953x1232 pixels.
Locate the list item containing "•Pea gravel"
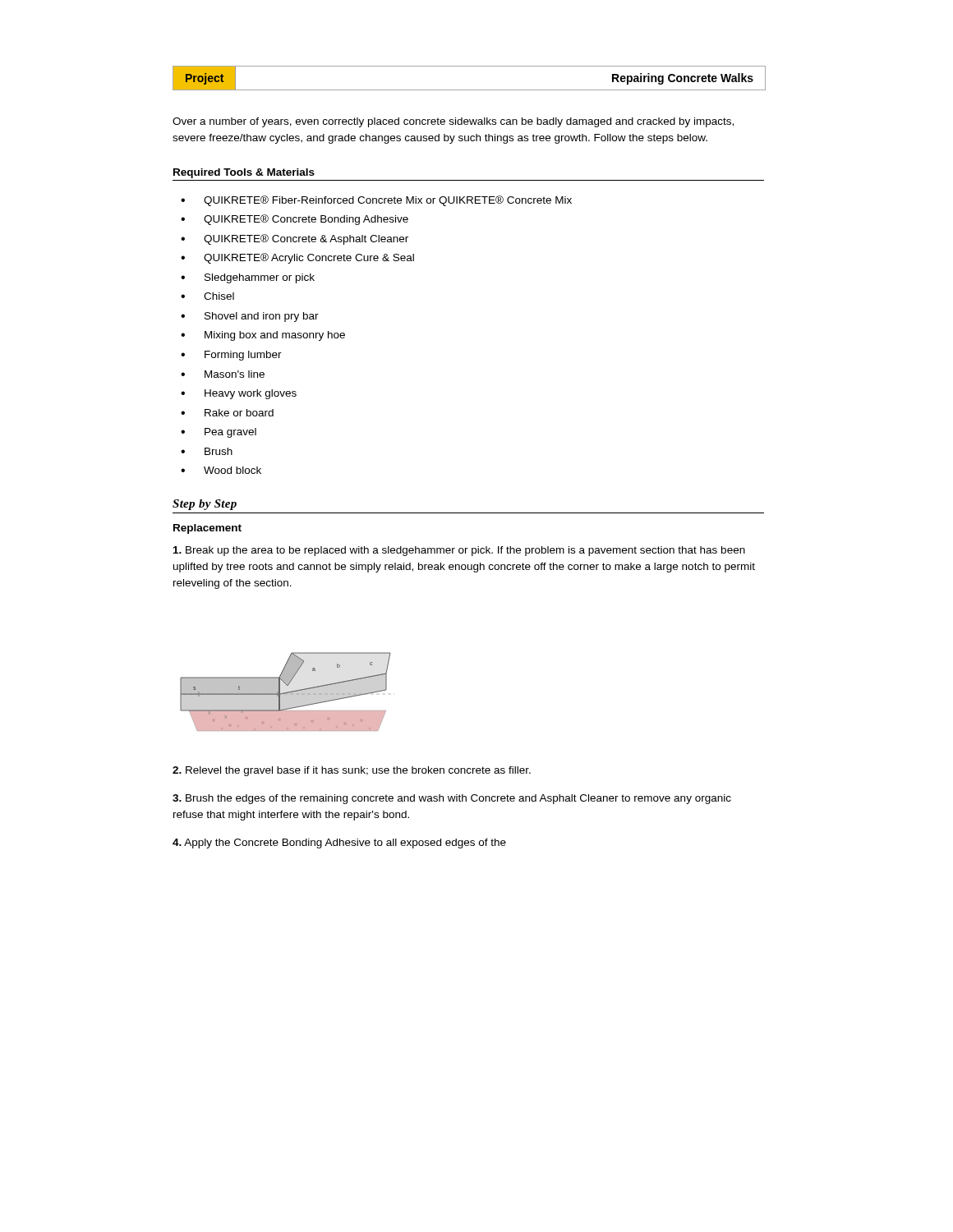point(219,432)
